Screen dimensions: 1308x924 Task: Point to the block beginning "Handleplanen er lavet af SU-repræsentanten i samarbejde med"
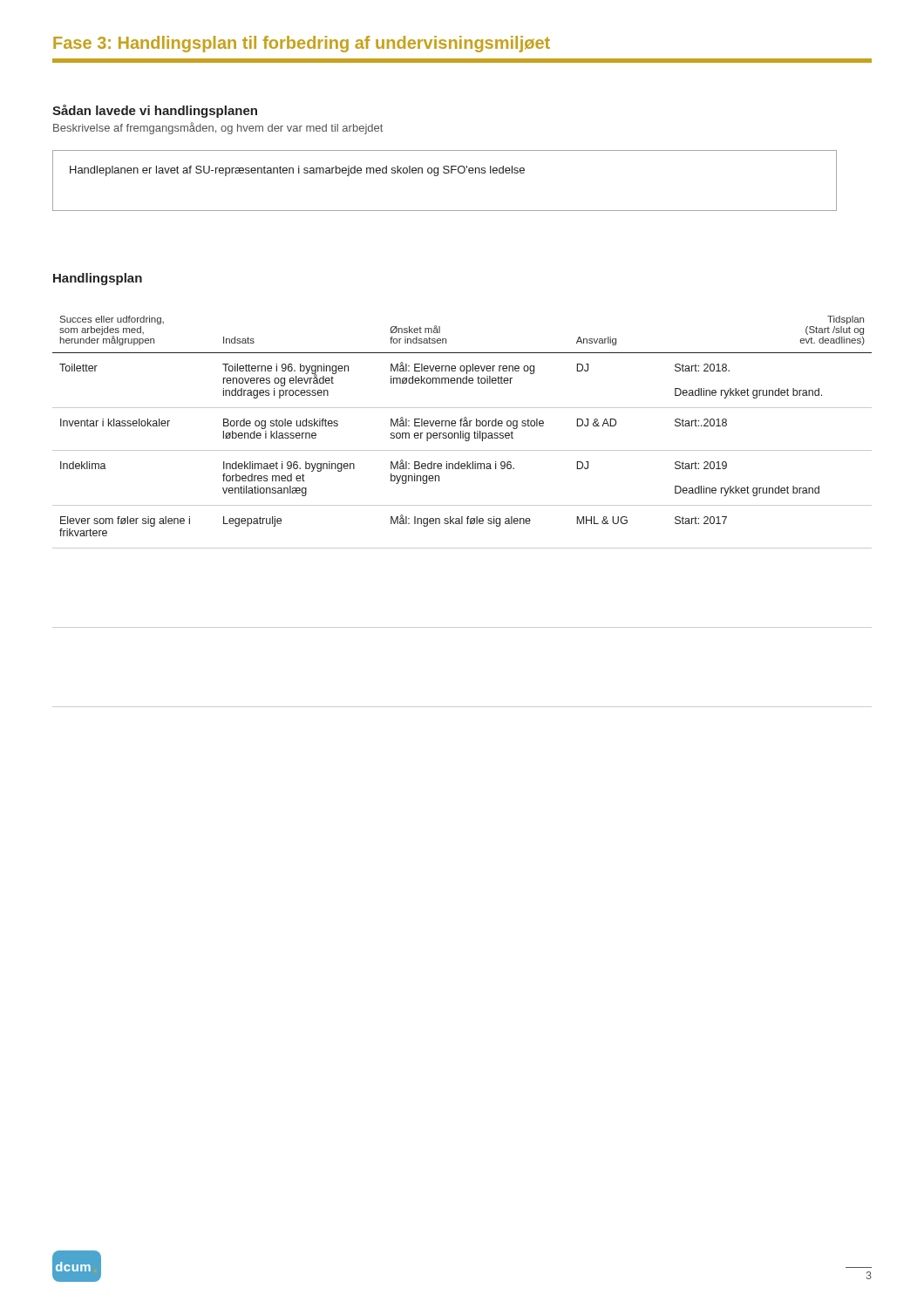coord(297,170)
